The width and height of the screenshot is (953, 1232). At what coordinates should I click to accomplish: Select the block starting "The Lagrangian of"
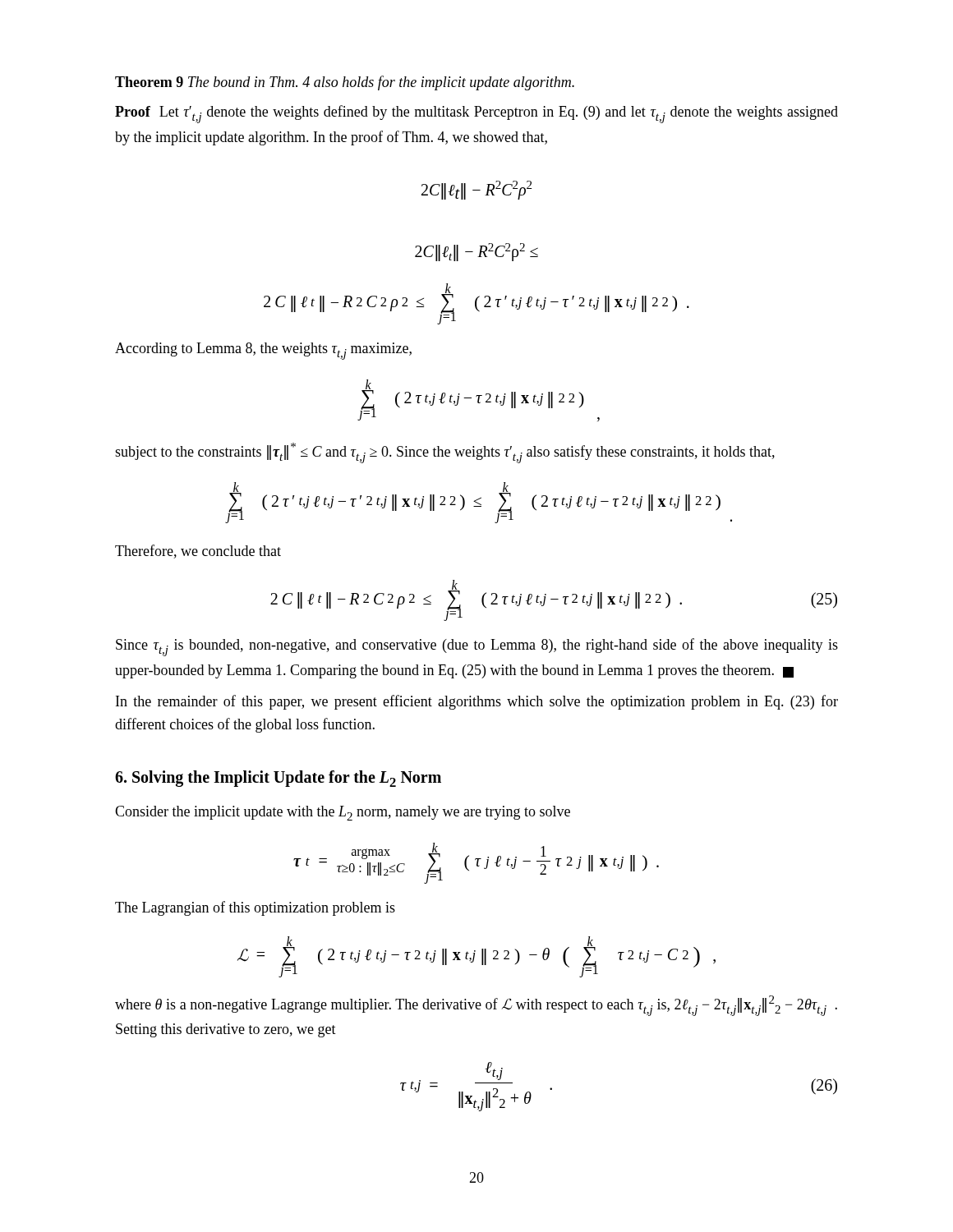pyautogui.click(x=255, y=907)
